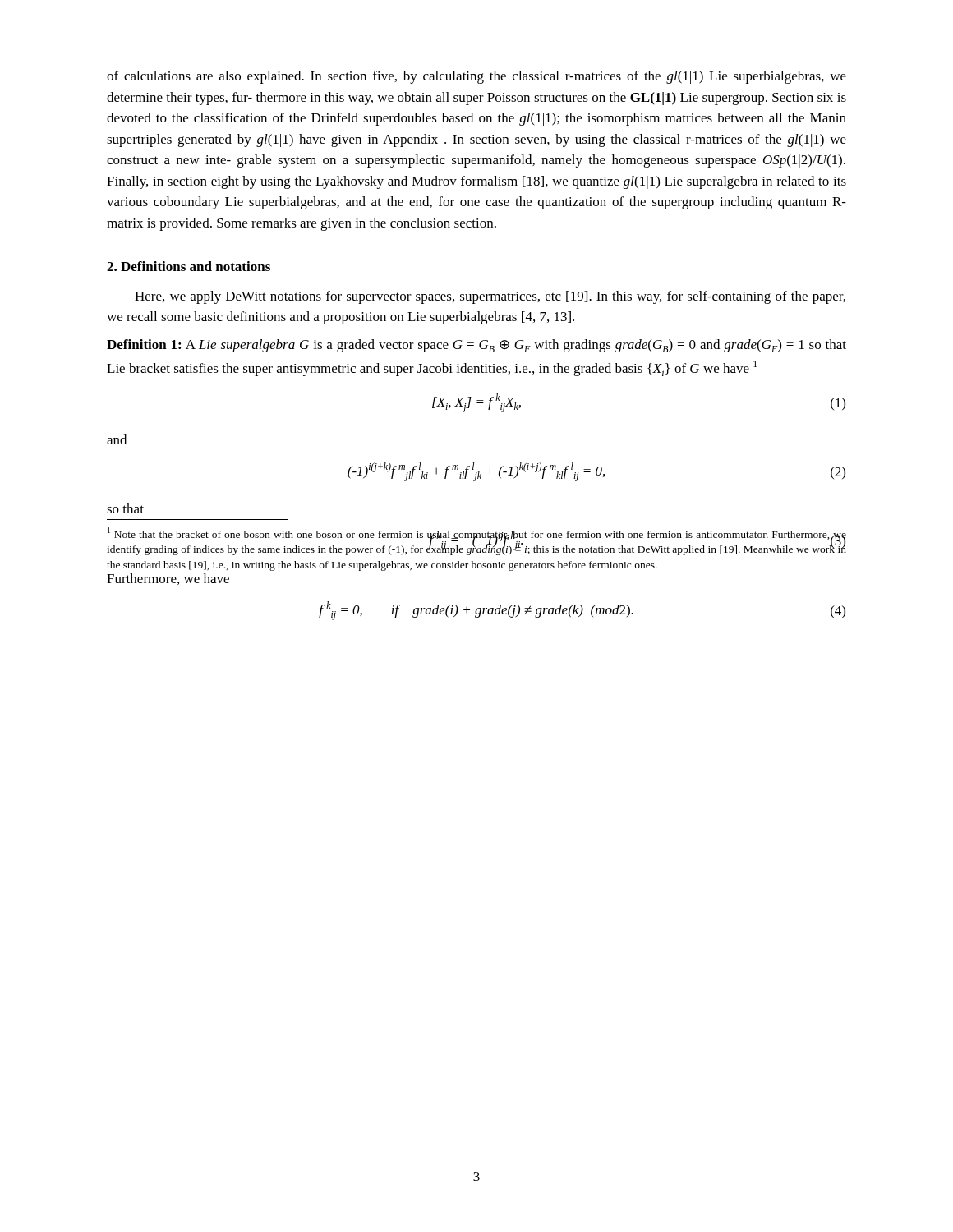953x1232 pixels.
Task: Select the text block that reads "Here, we apply DeWitt notations for"
Action: (476, 333)
